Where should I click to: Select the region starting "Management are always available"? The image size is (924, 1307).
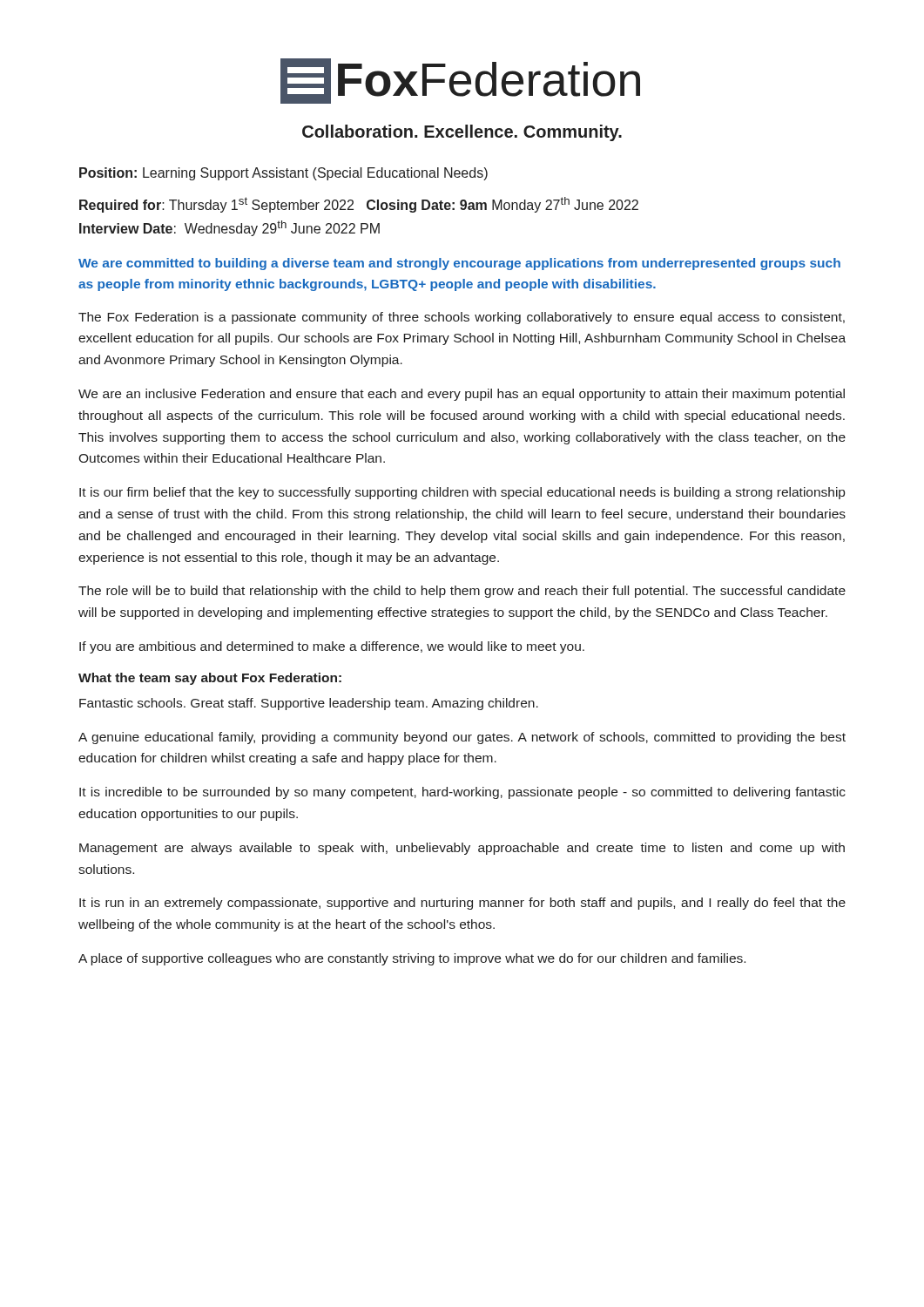click(x=462, y=858)
